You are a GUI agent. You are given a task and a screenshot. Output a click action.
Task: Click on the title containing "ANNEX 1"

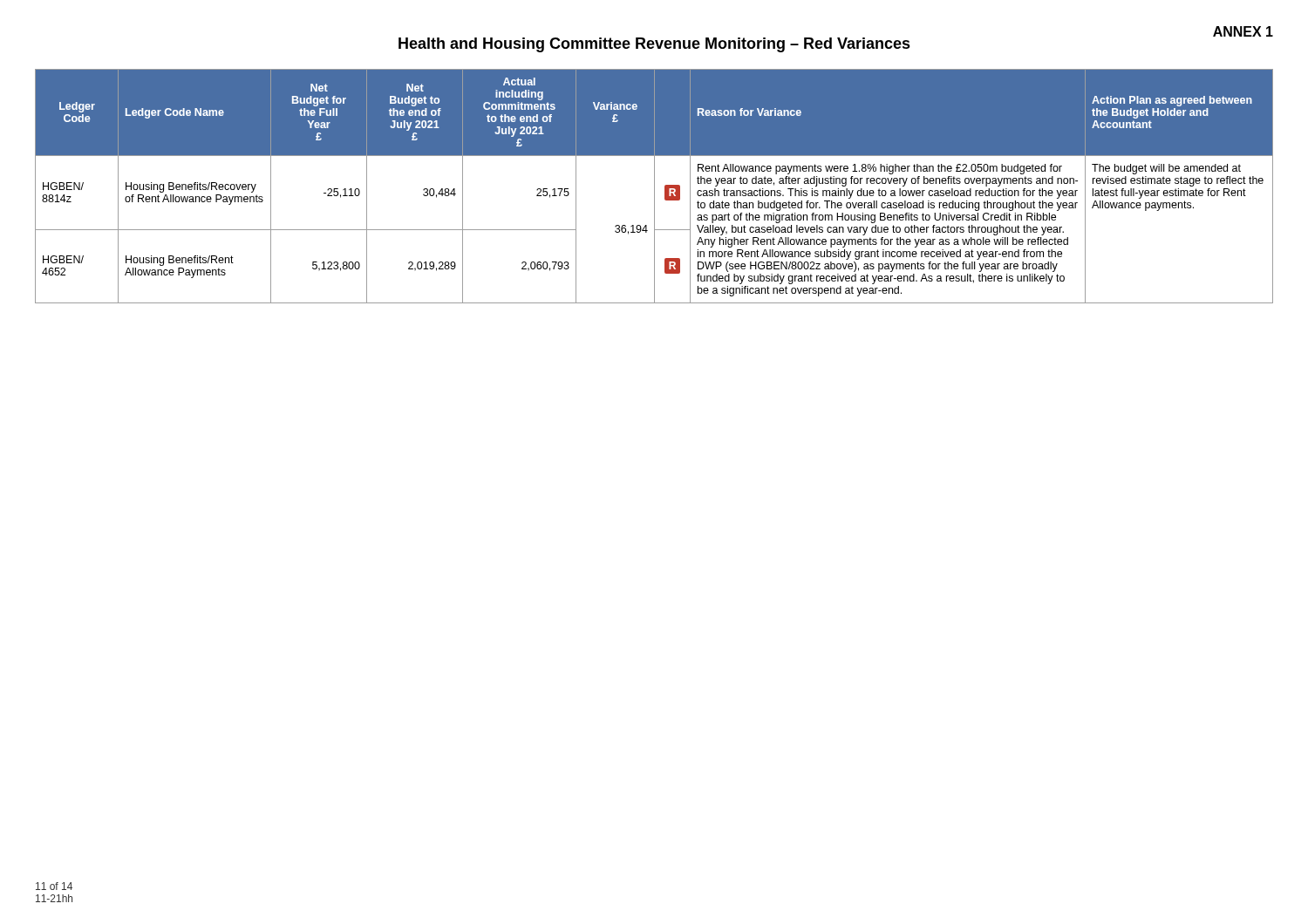point(1243,32)
